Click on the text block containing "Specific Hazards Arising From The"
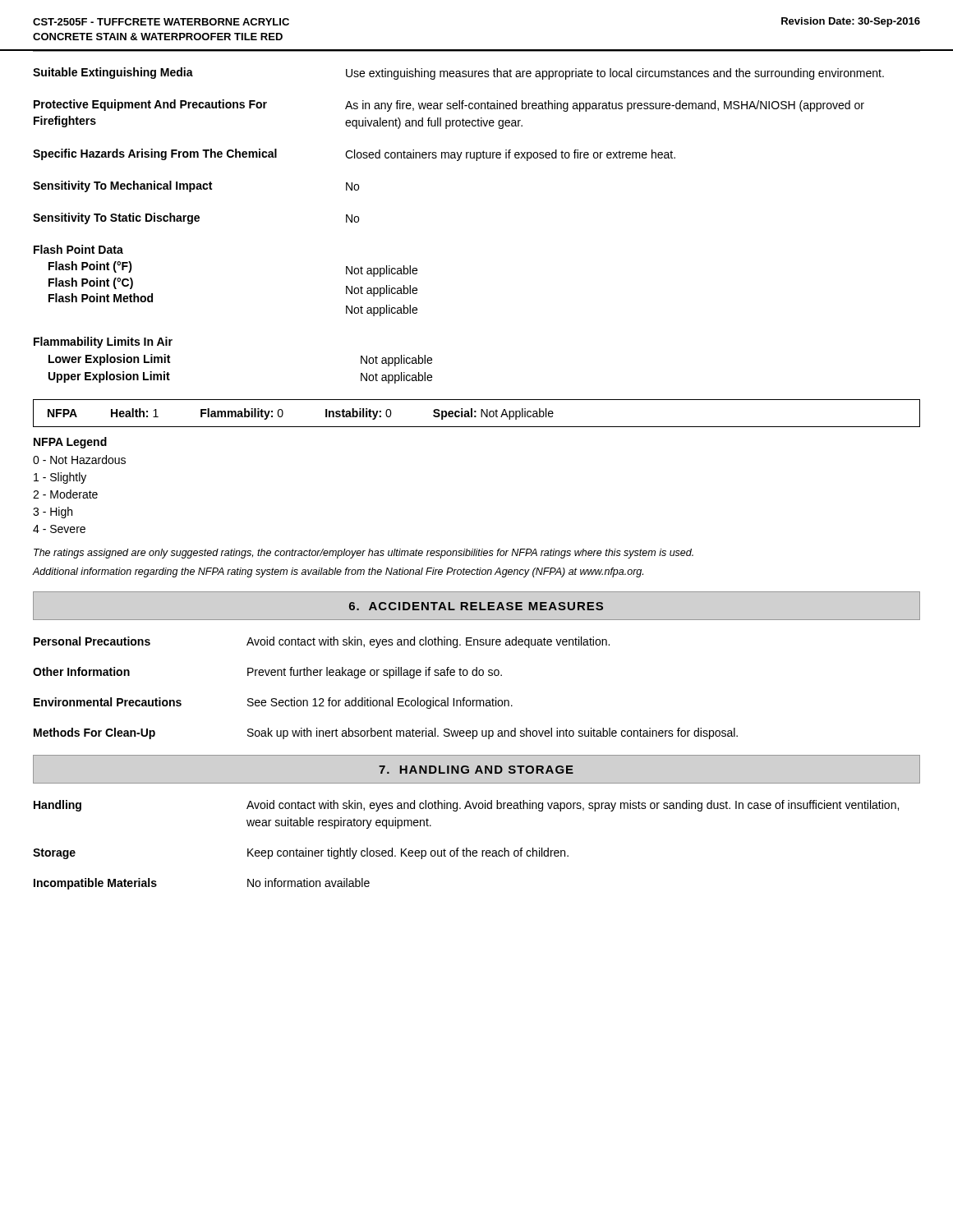Screen dimensions: 1232x953 476,155
